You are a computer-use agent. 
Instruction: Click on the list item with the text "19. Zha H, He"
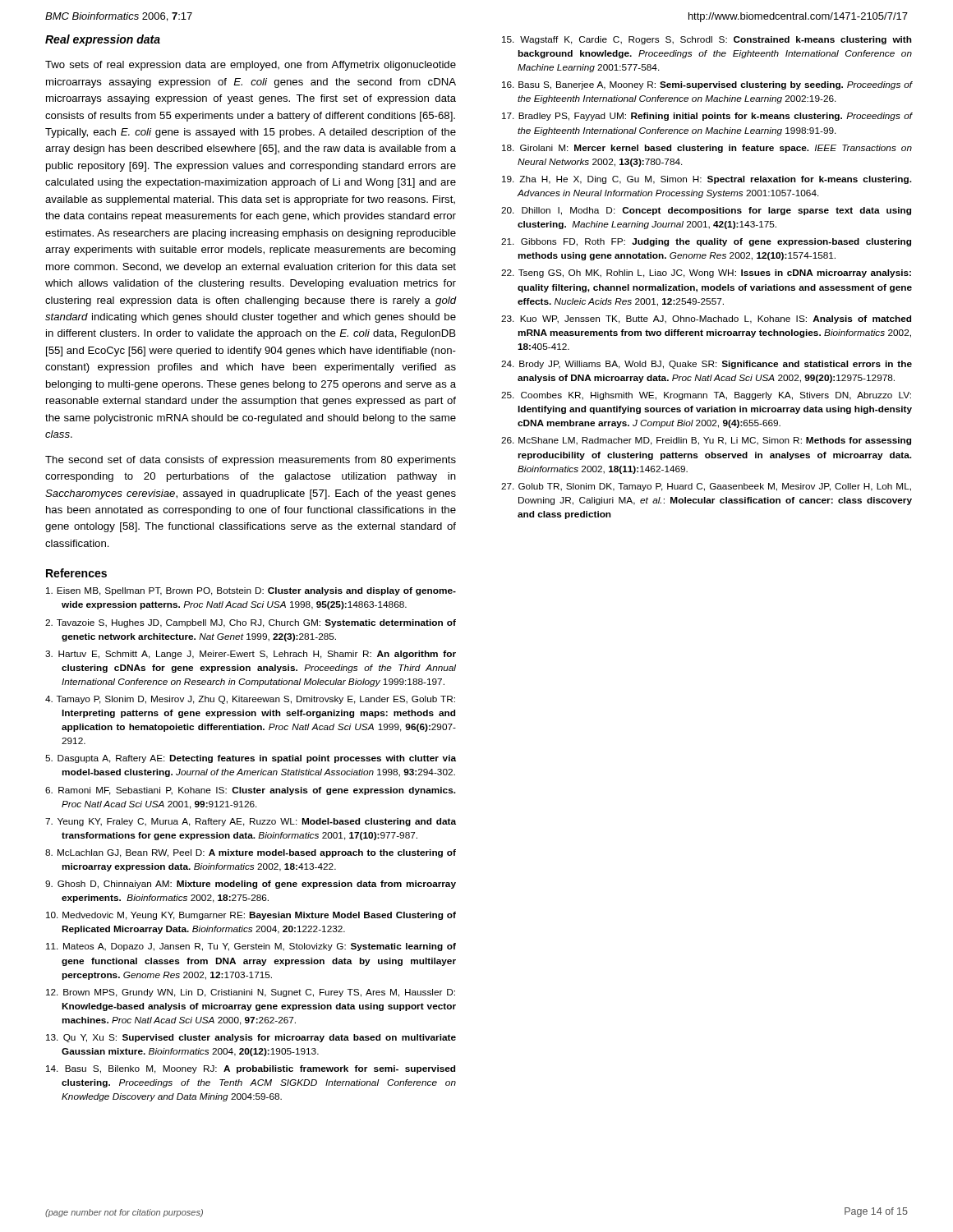(707, 186)
